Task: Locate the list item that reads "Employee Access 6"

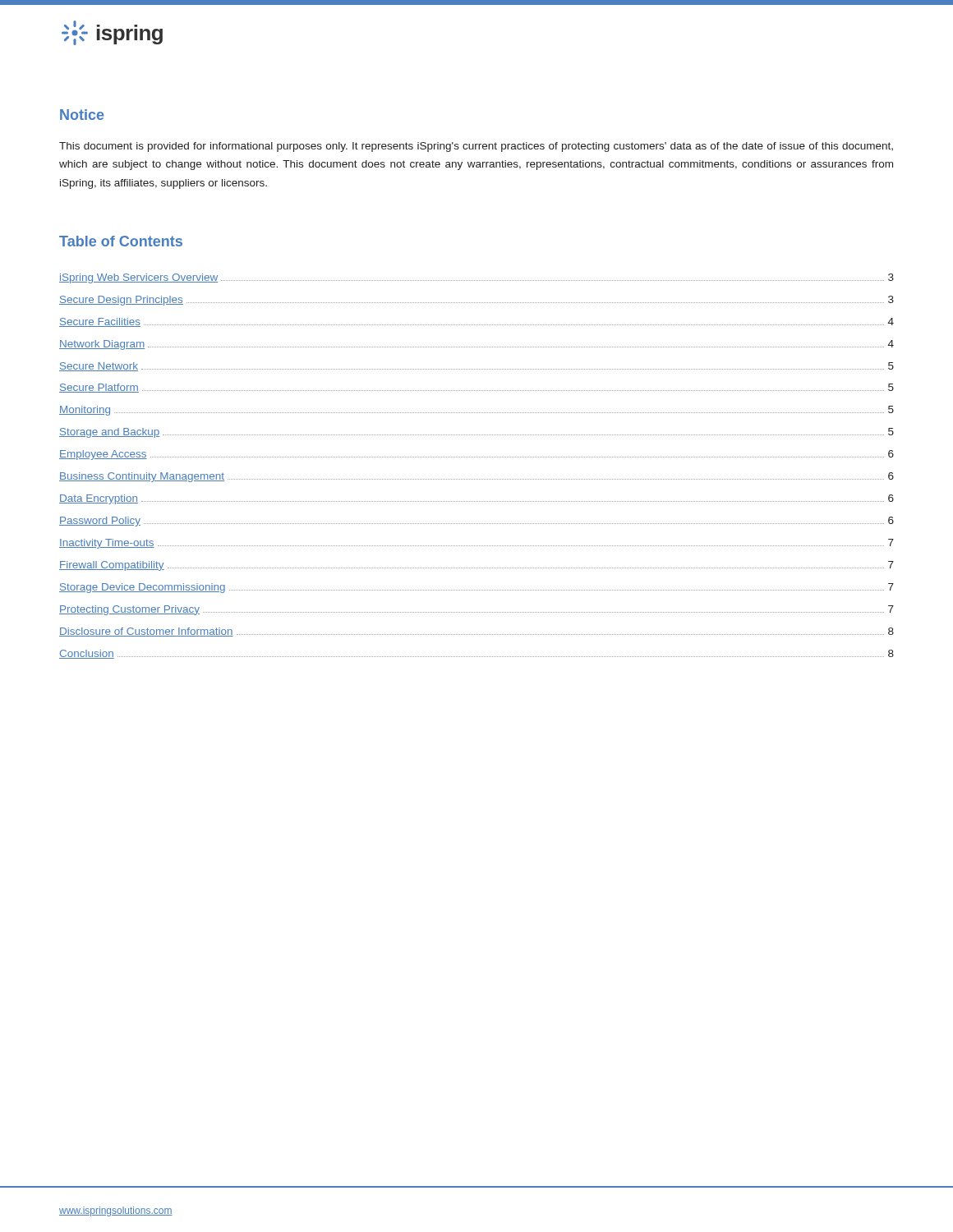Action: pyautogui.click(x=476, y=455)
